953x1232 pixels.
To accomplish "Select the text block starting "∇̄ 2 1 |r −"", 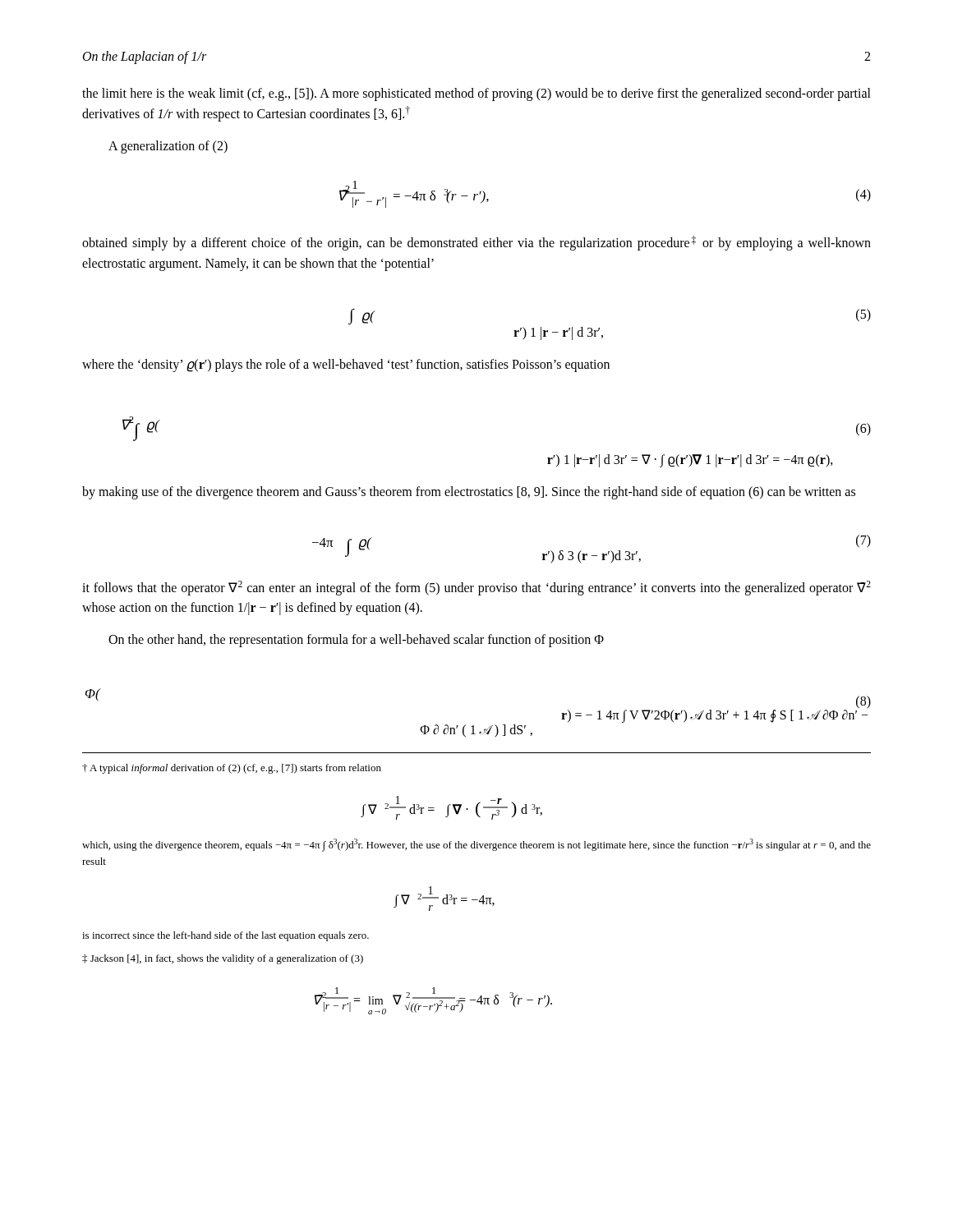I will click(x=476, y=195).
